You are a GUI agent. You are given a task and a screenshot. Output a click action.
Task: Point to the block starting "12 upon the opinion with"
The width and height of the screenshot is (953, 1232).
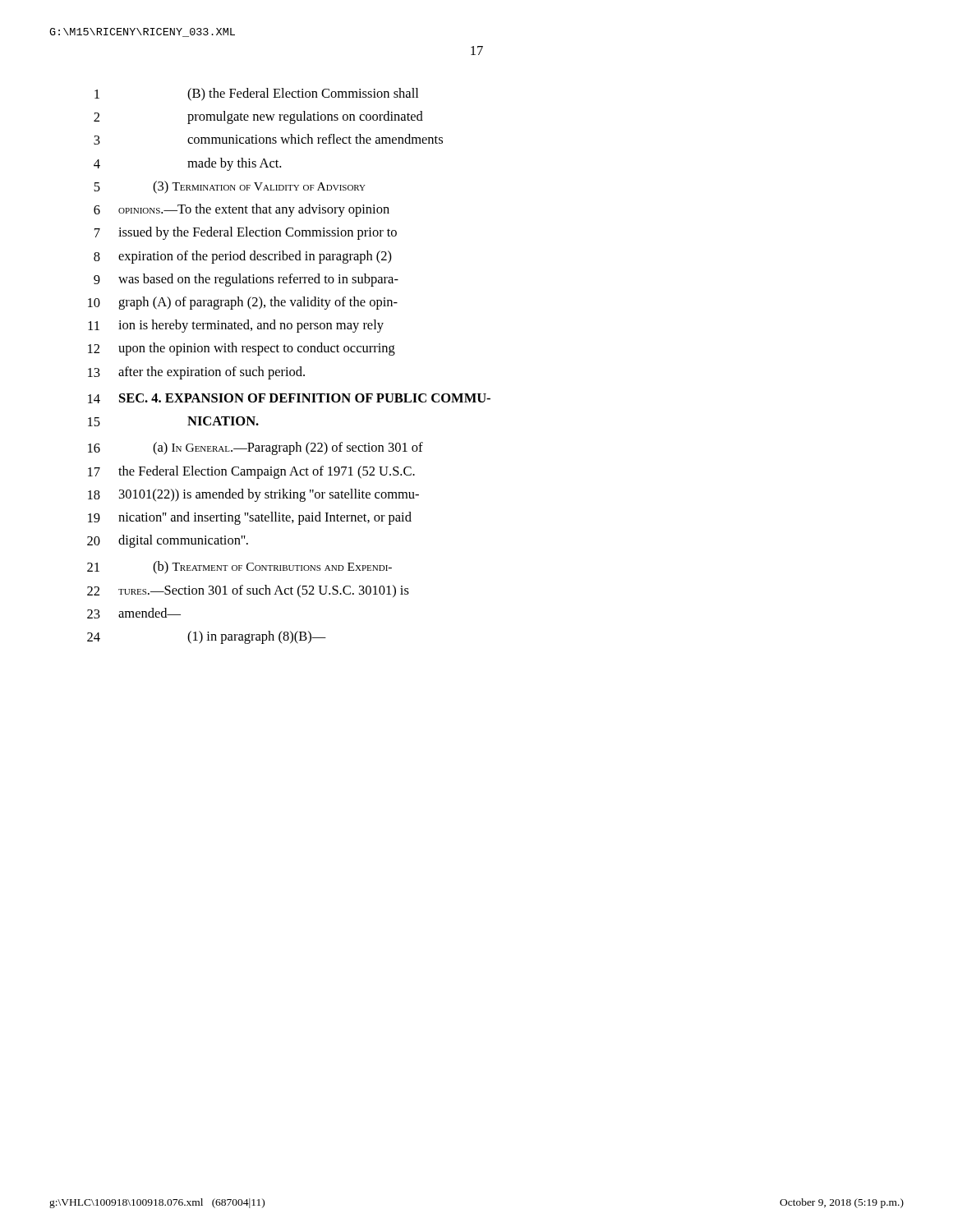[x=242, y=349]
